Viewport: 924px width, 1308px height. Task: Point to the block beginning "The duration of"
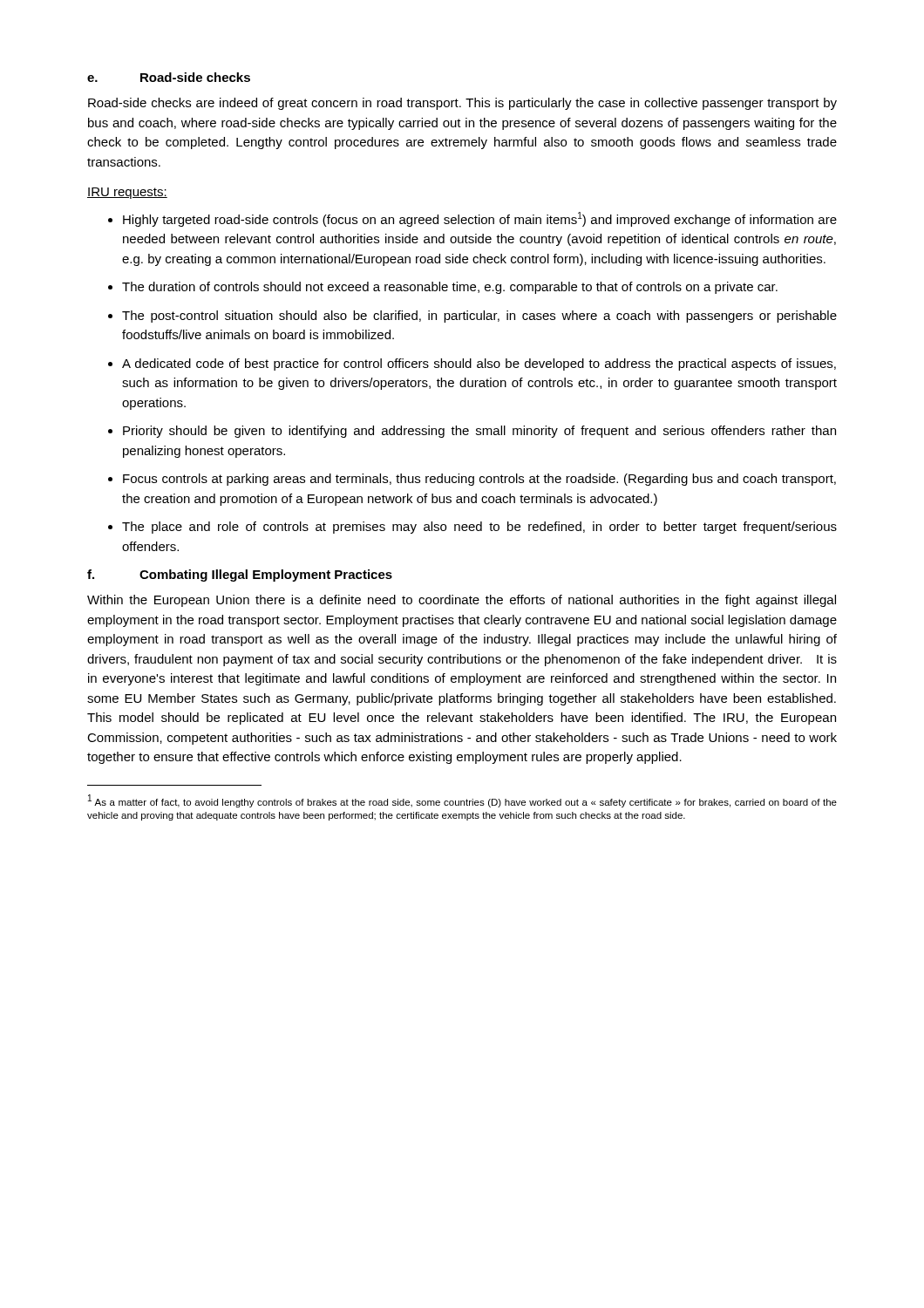coord(450,286)
